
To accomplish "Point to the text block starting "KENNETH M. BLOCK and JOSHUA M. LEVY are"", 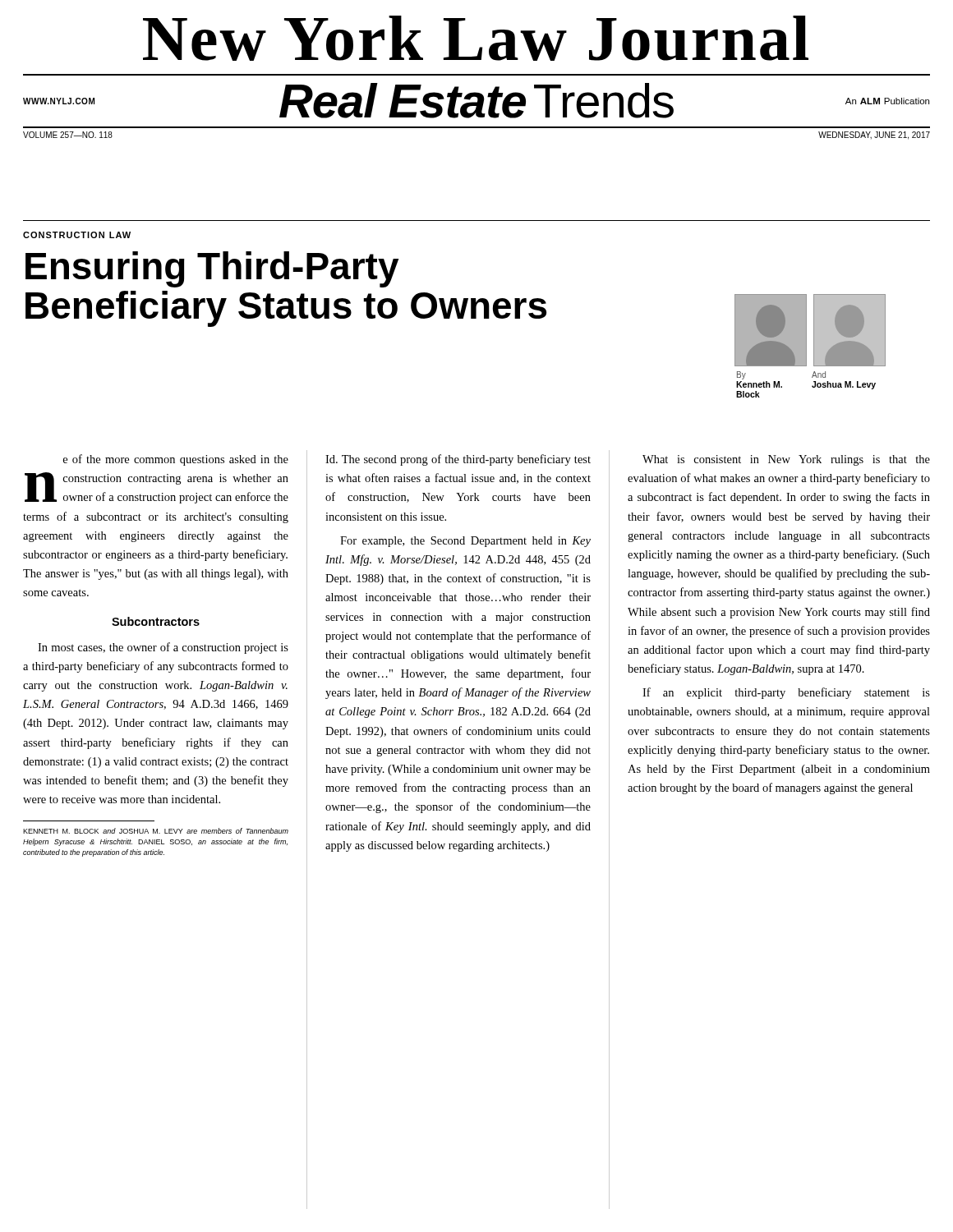I will click(x=156, y=842).
